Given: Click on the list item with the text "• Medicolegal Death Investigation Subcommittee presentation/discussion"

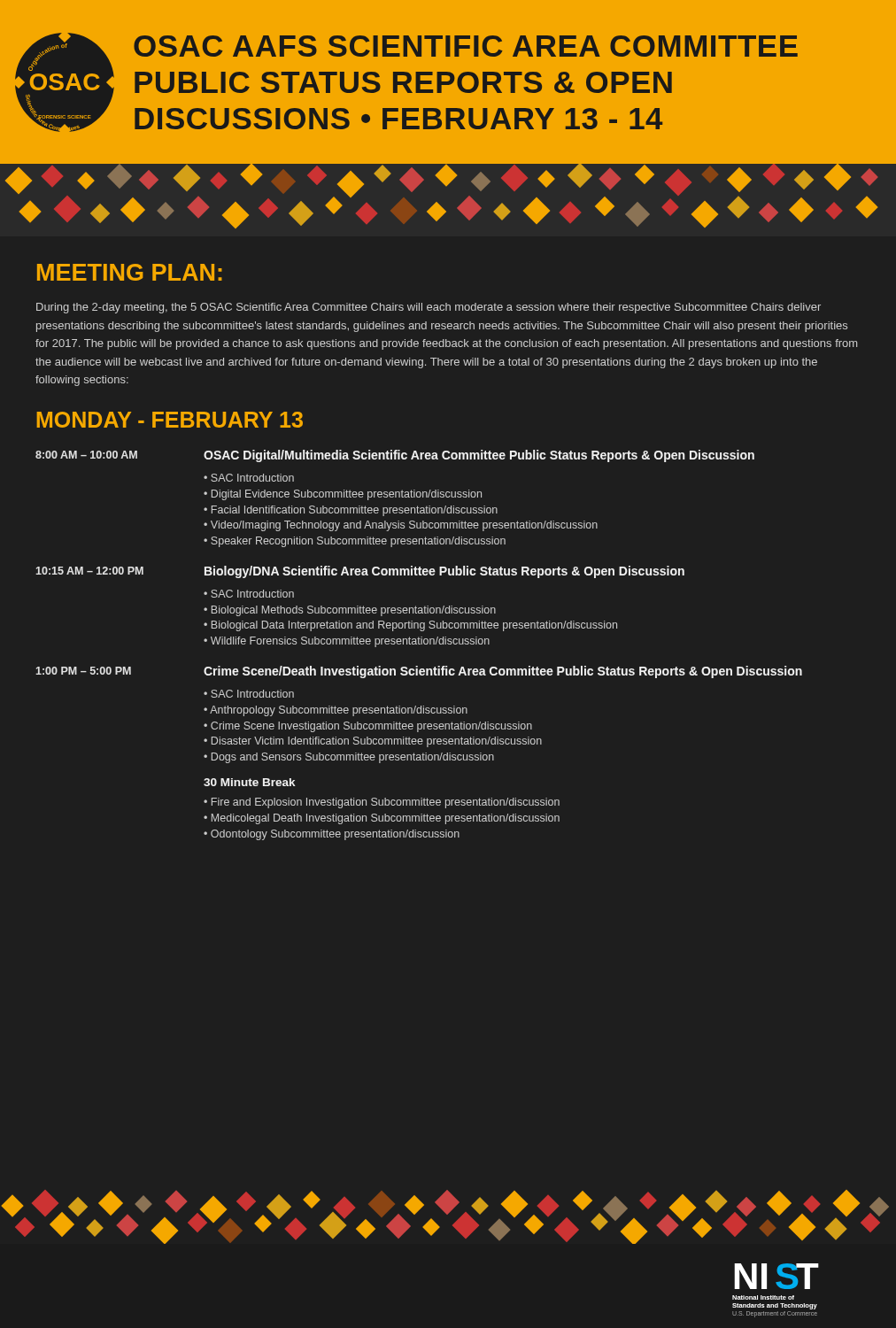Looking at the screenshot, I should (x=382, y=818).
